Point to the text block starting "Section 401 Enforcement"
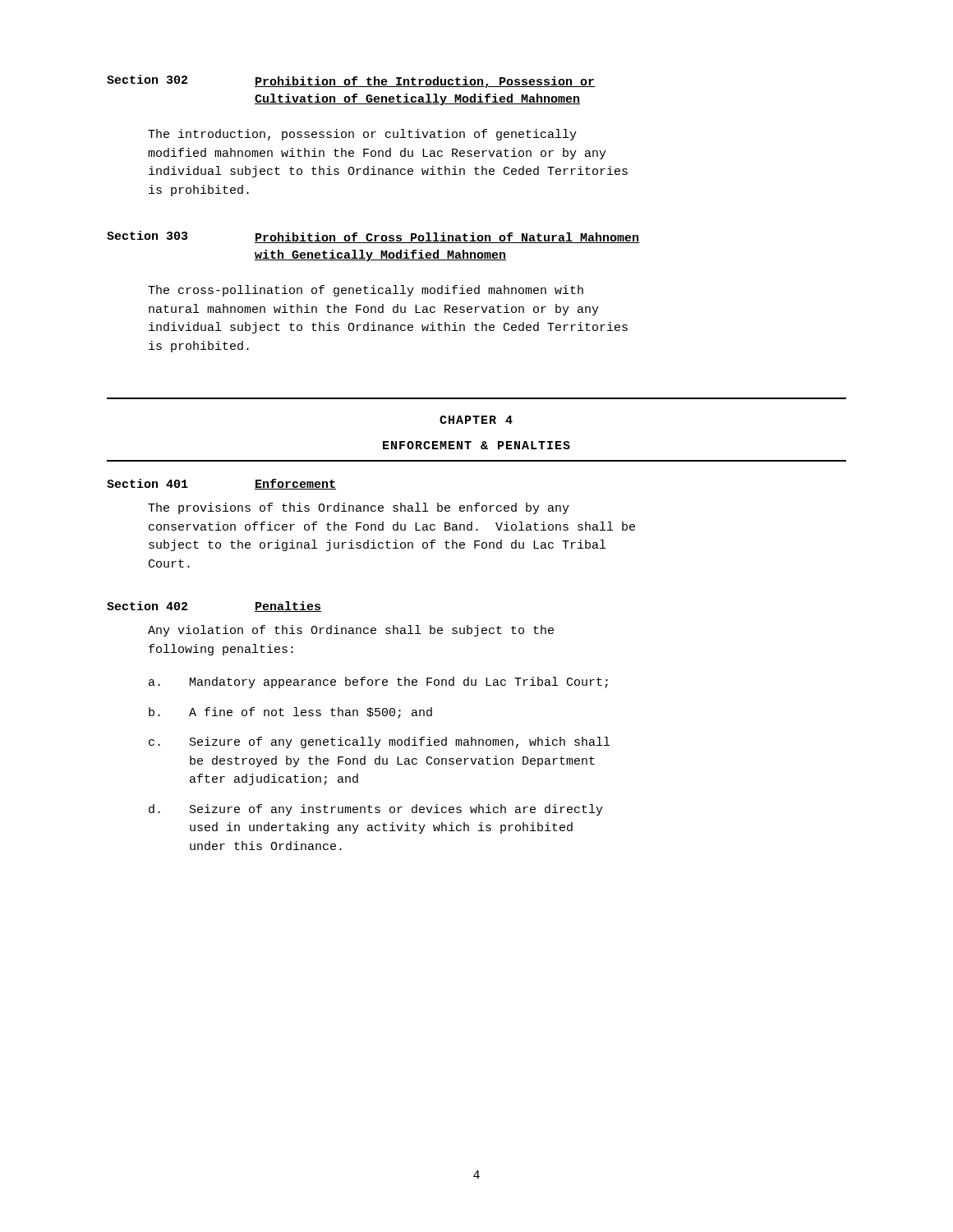Viewport: 953px width, 1232px height. (144, 484)
